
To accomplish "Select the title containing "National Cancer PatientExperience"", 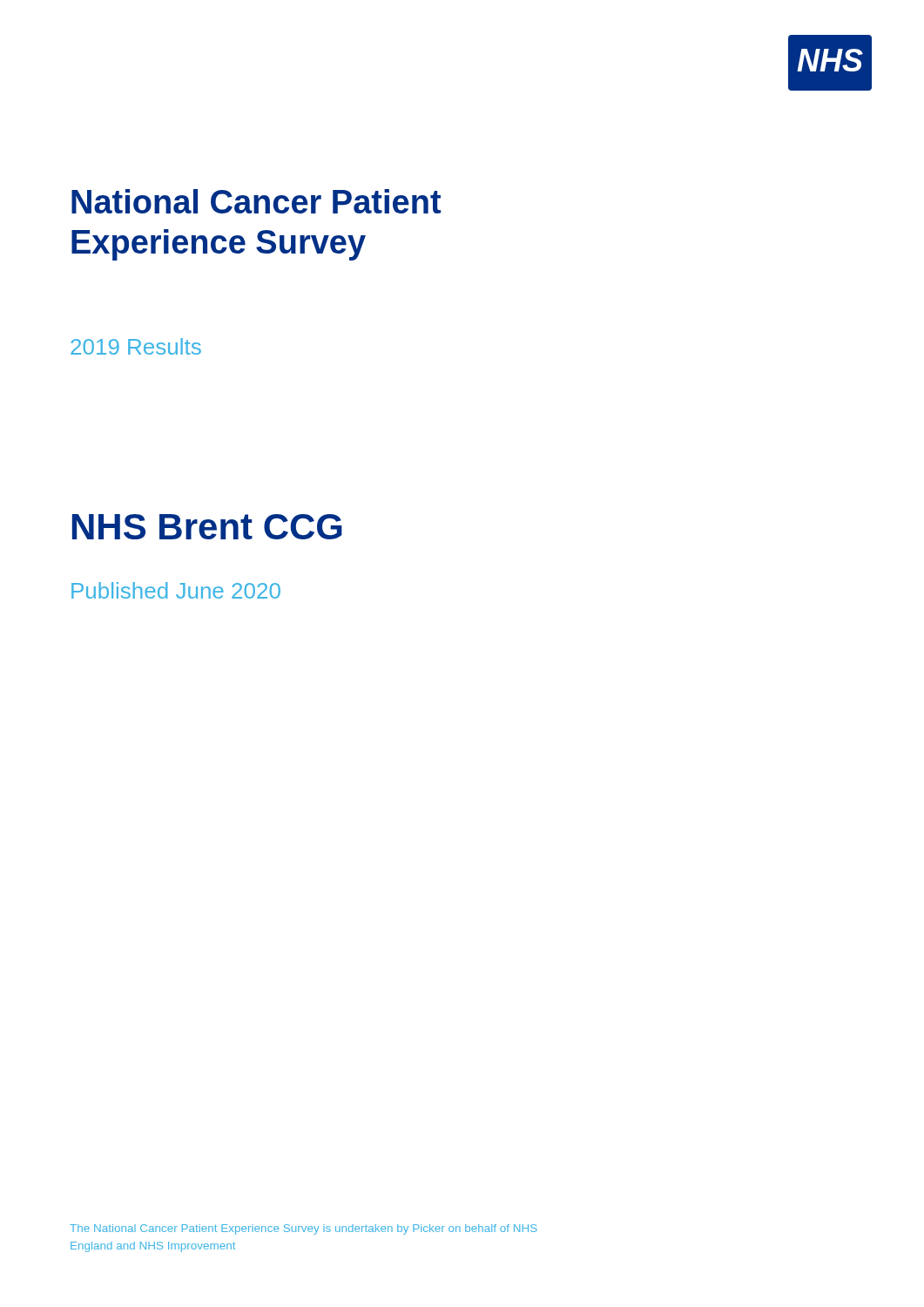I will coord(255,222).
